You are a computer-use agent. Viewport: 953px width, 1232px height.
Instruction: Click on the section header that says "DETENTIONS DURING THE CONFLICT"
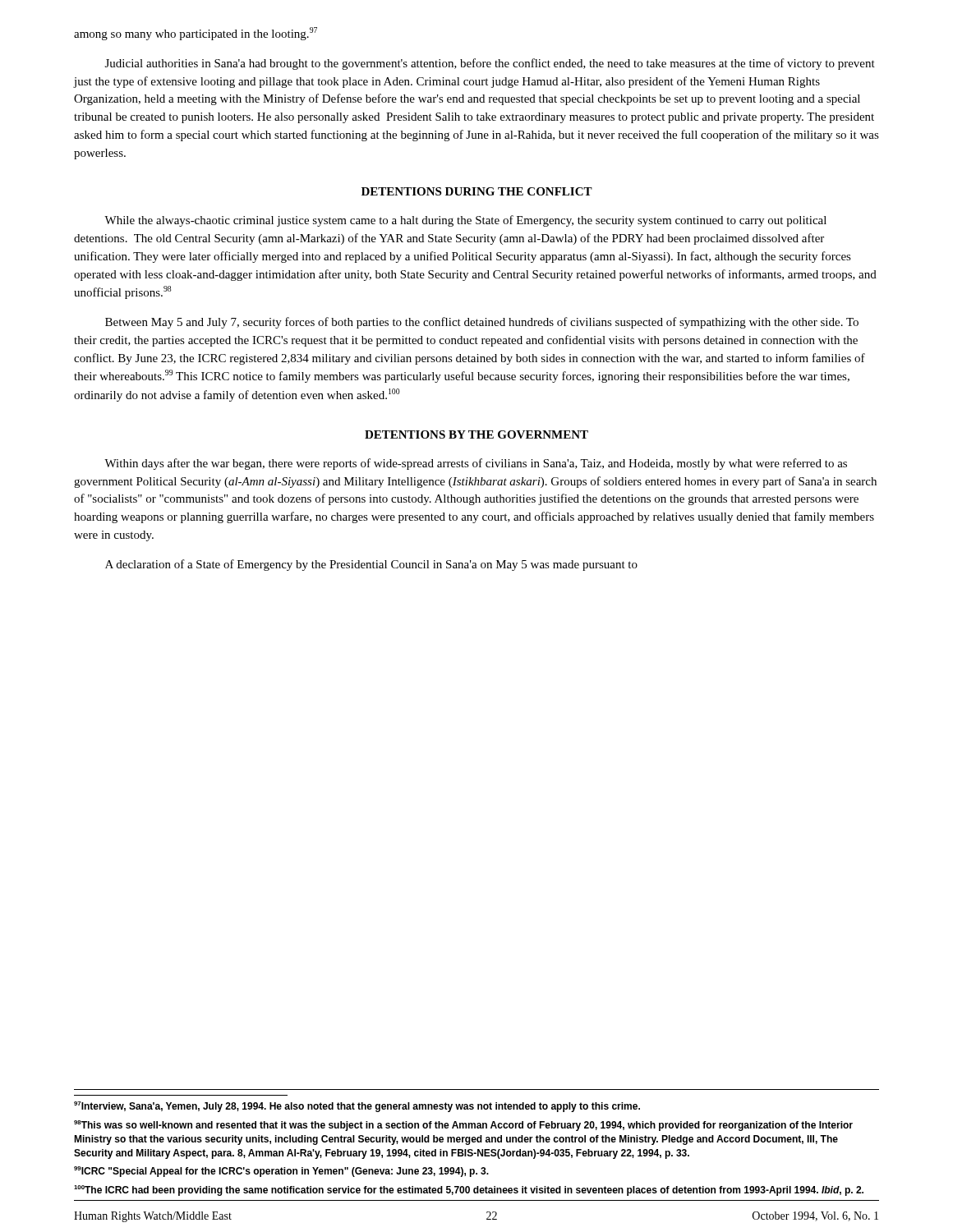click(x=476, y=192)
